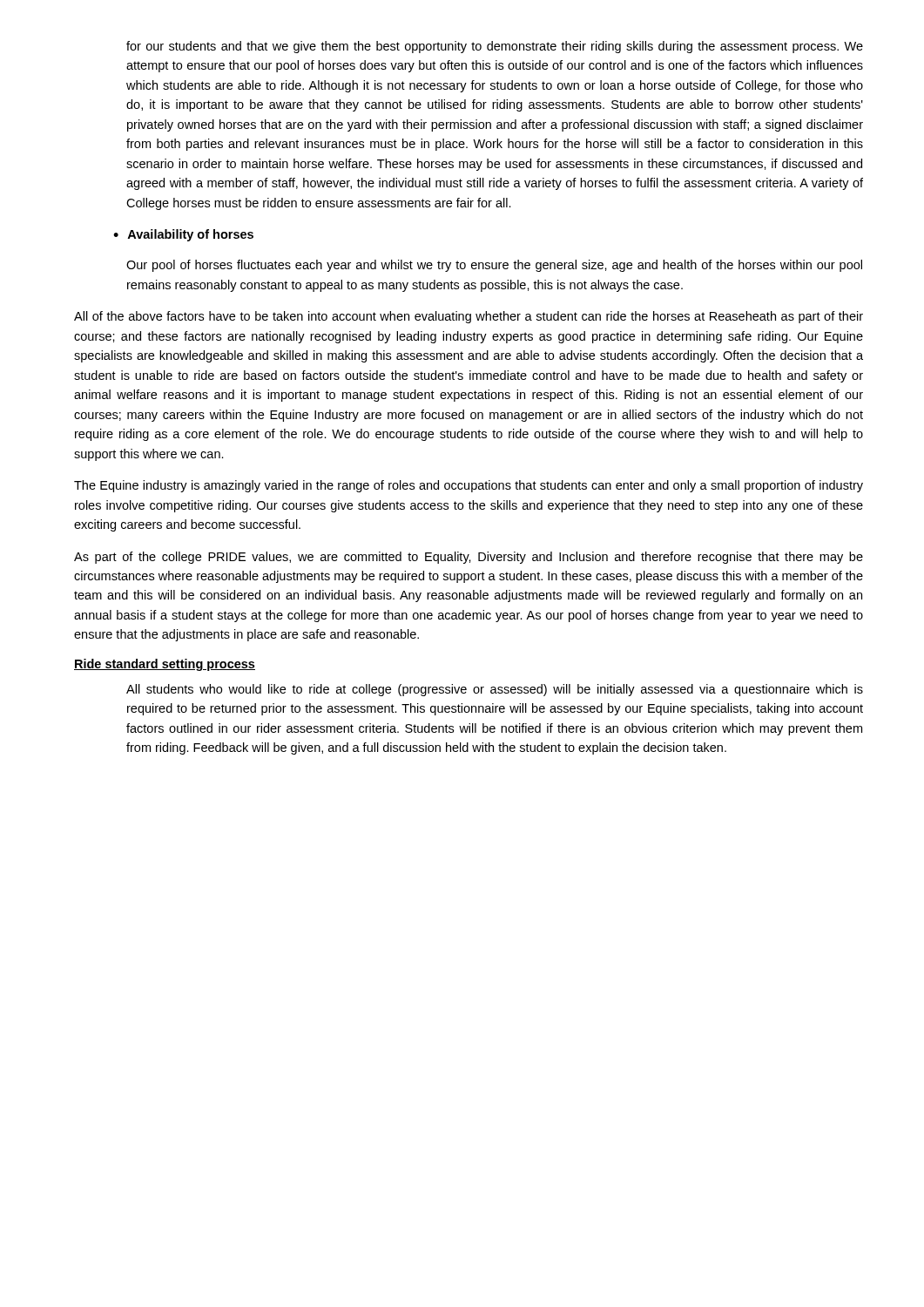Select the text block that says "Our pool of horses fluctuates each year and"
Viewport: 924px width, 1307px height.
coord(495,275)
